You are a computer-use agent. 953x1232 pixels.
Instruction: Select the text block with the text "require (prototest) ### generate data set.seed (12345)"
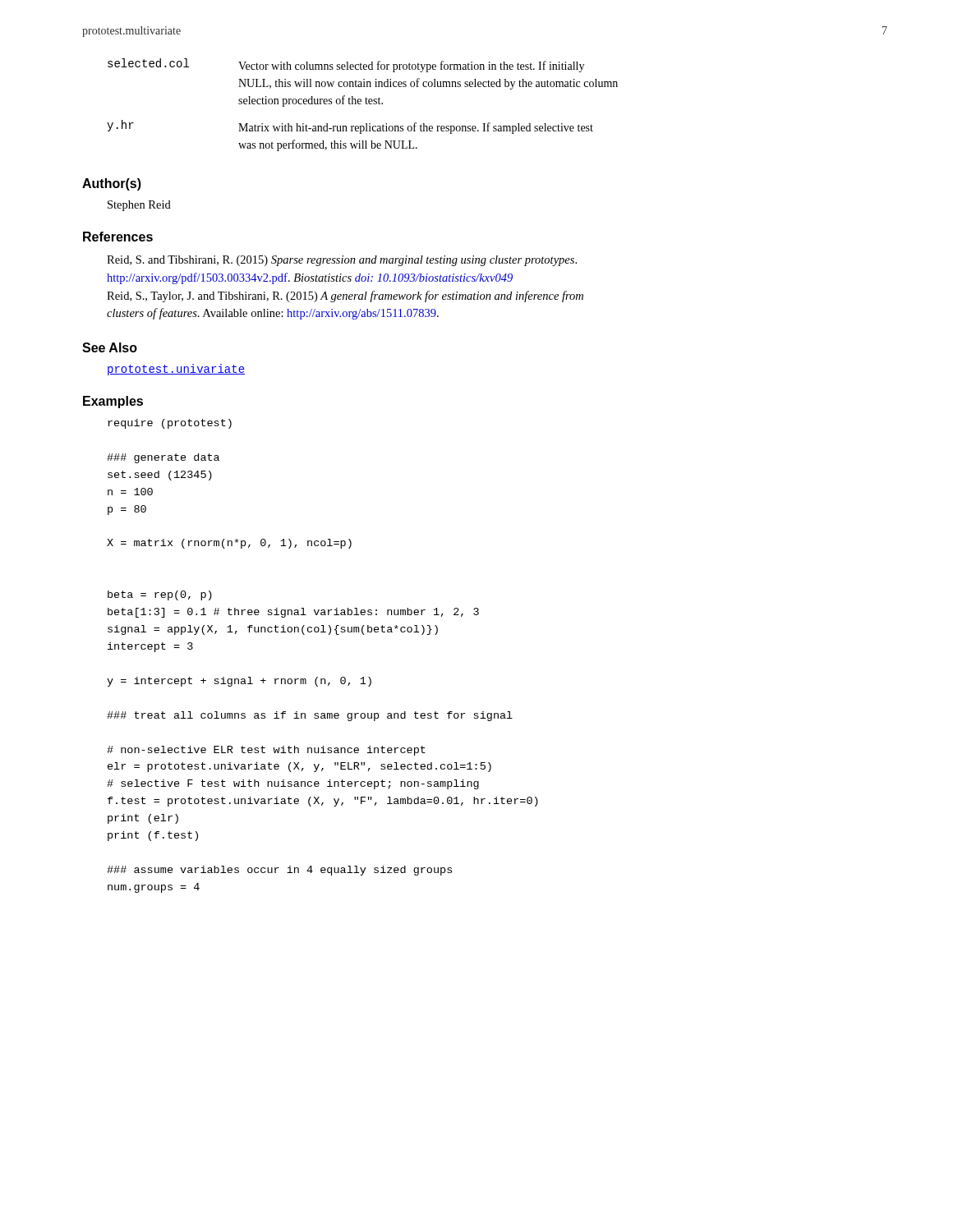(170, 424)
